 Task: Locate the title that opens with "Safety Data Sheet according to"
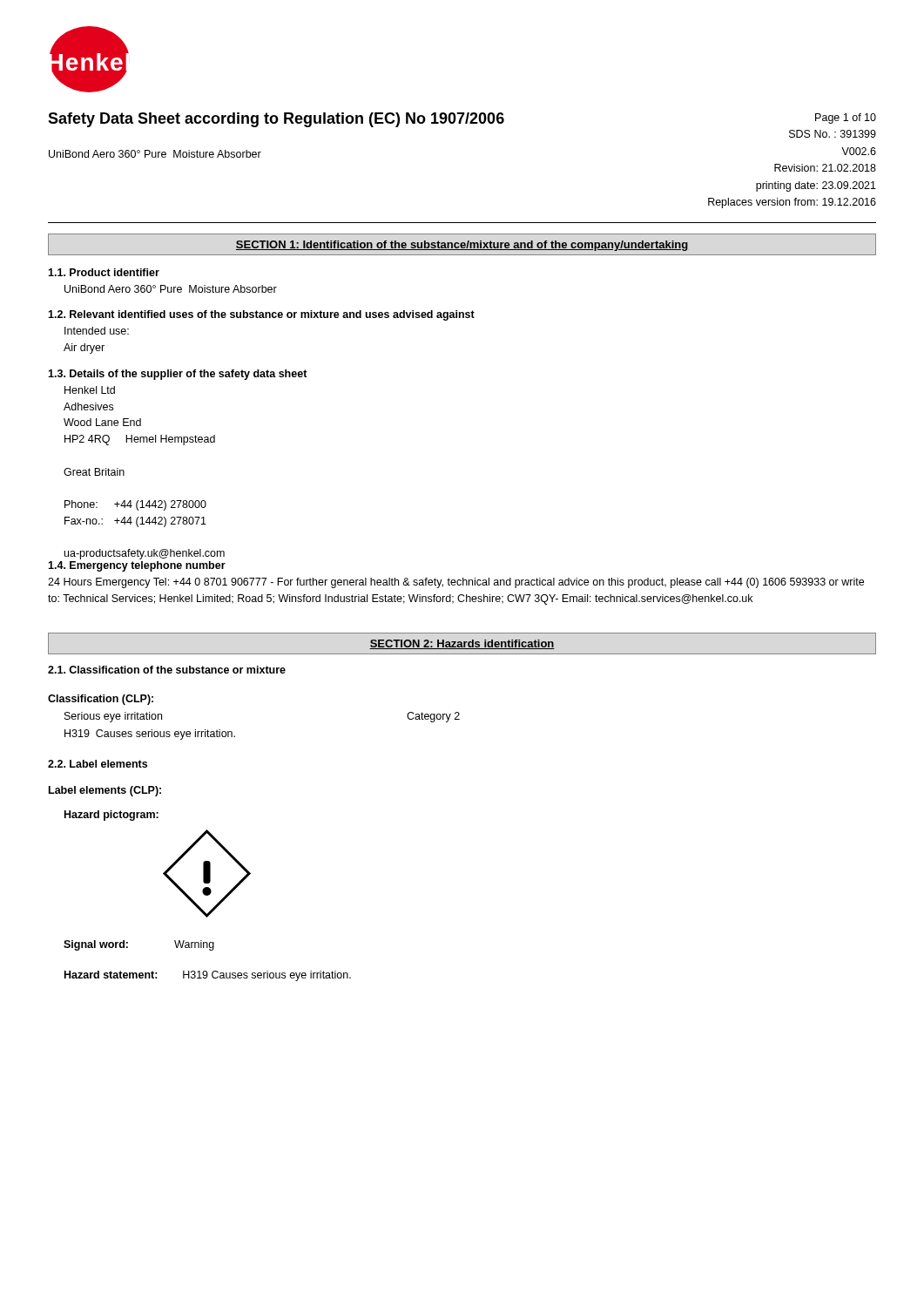pyautogui.click(x=276, y=118)
